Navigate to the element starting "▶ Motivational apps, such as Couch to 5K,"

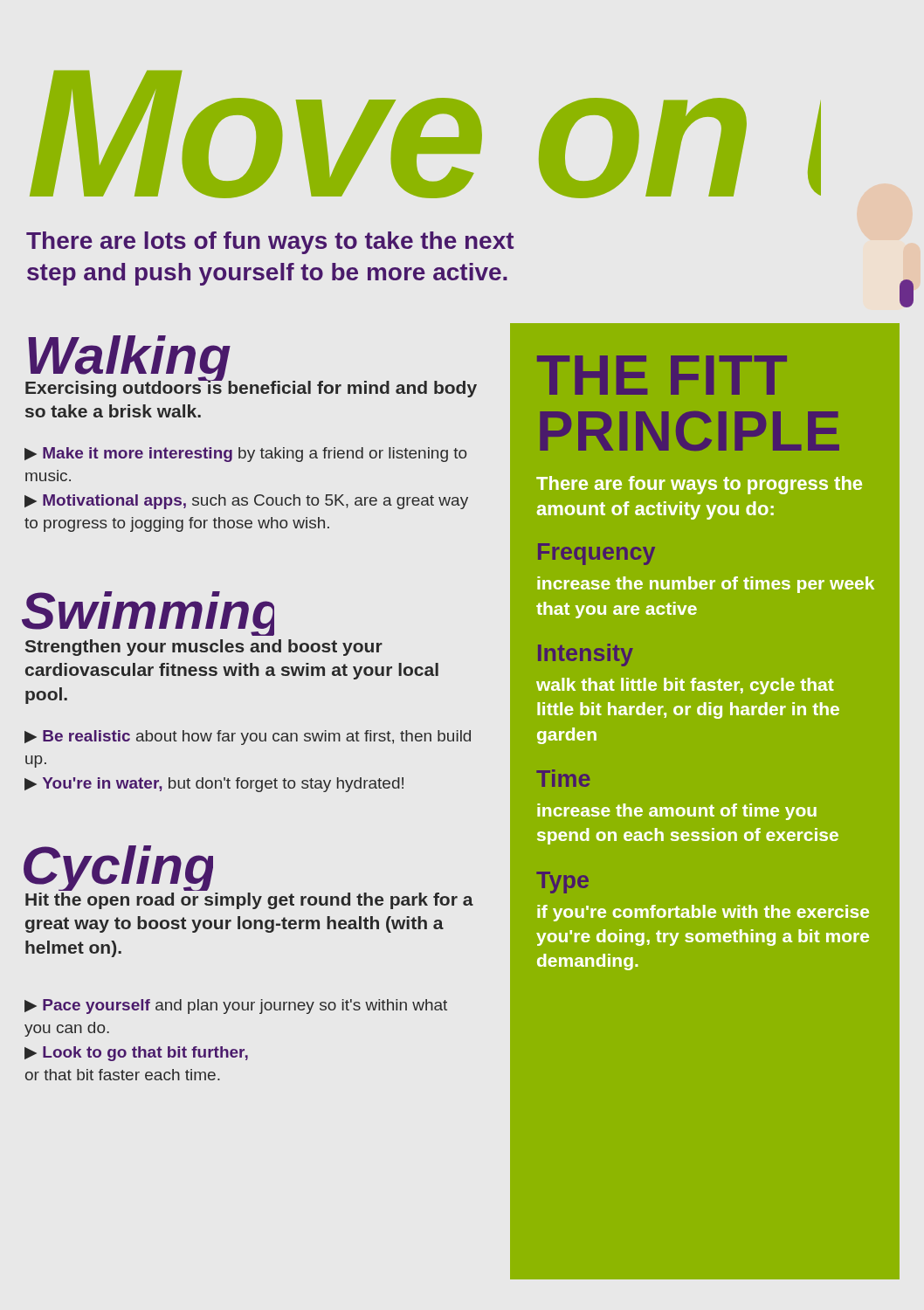(246, 511)
